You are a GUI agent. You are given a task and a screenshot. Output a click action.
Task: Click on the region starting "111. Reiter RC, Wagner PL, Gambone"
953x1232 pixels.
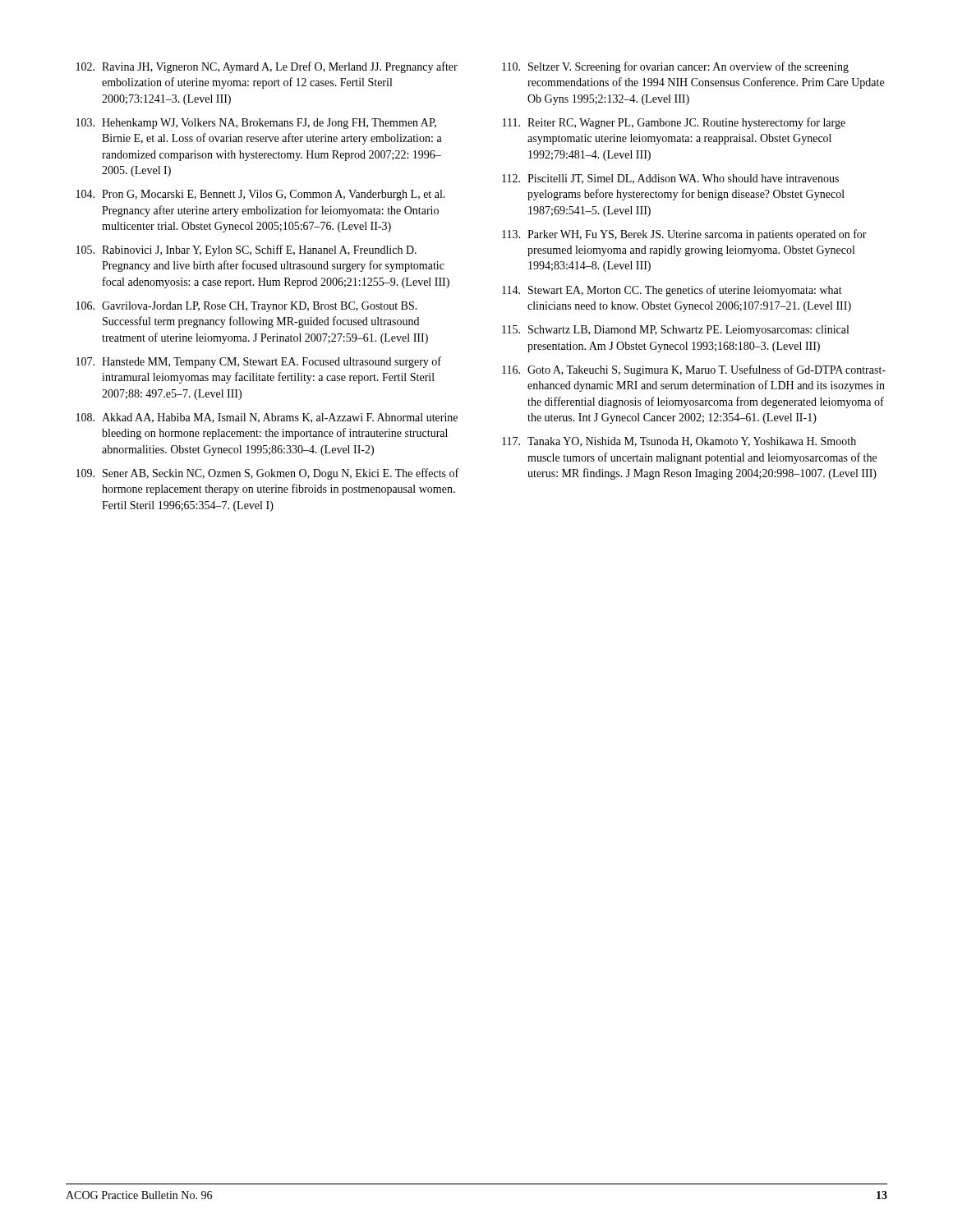click(689, 139)
